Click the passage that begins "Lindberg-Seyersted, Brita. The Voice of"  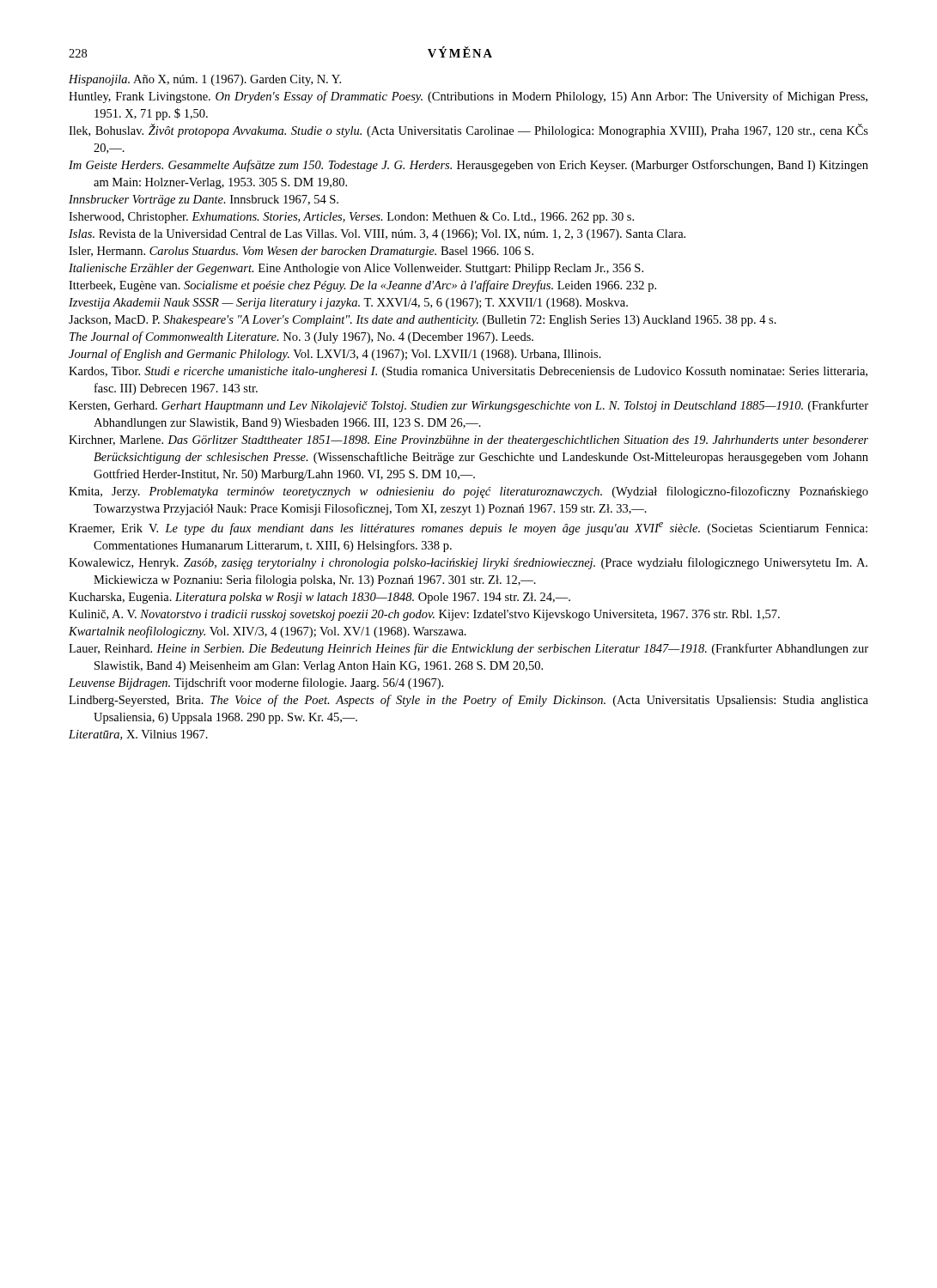pos(468,708)
